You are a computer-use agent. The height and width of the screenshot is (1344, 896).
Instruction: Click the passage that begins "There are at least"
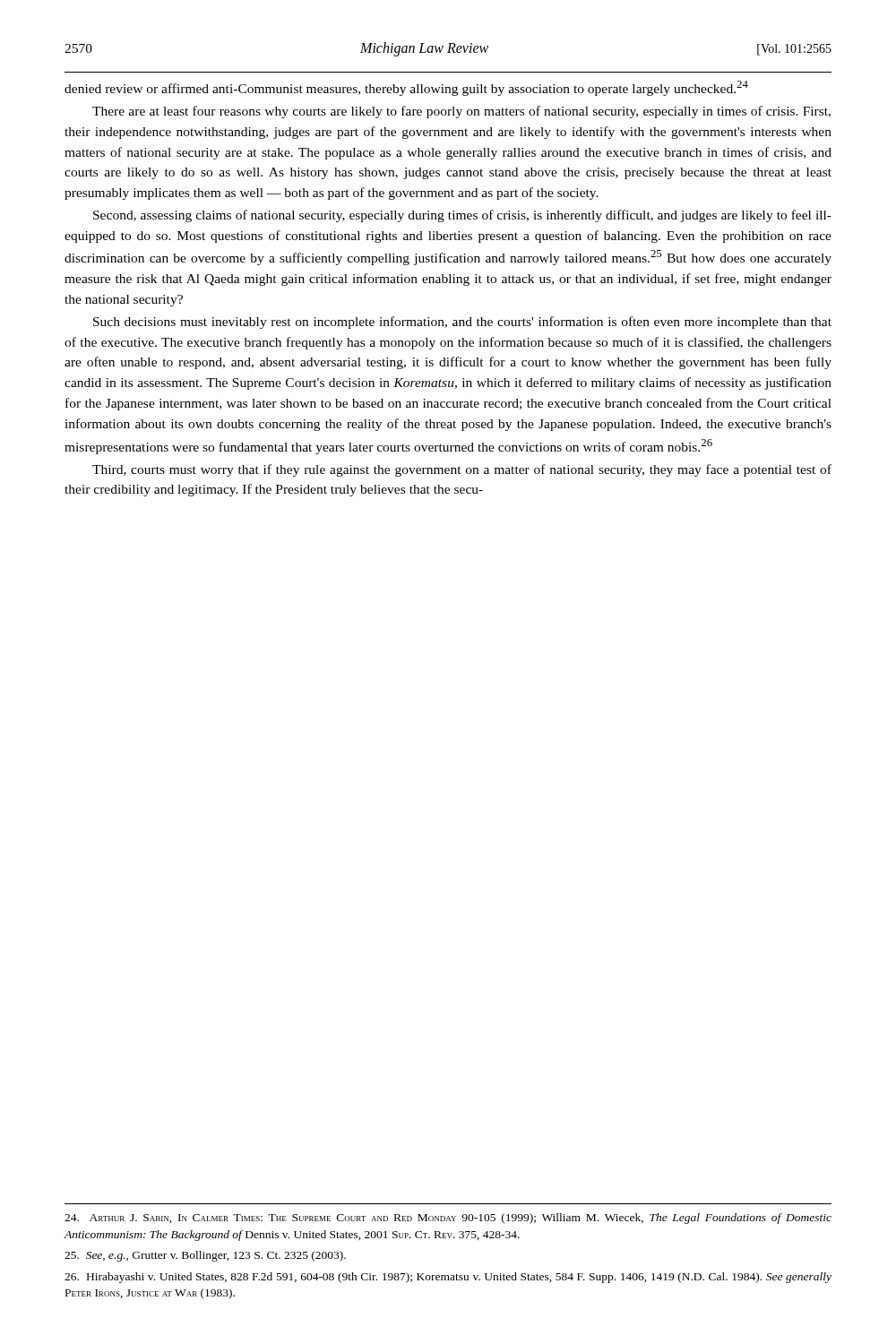(448, 152)
